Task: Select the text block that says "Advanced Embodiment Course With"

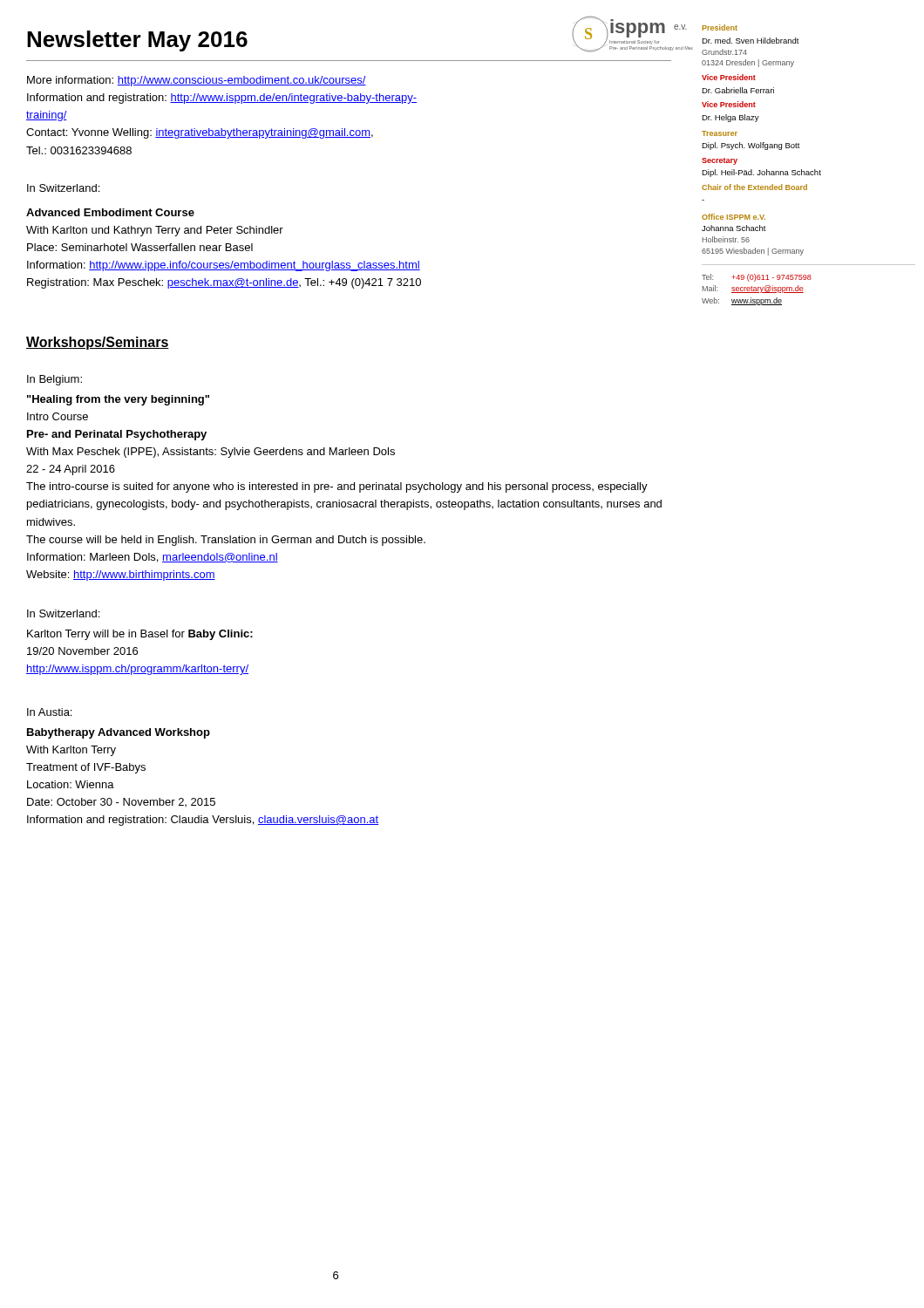Action: coord(224,247)
